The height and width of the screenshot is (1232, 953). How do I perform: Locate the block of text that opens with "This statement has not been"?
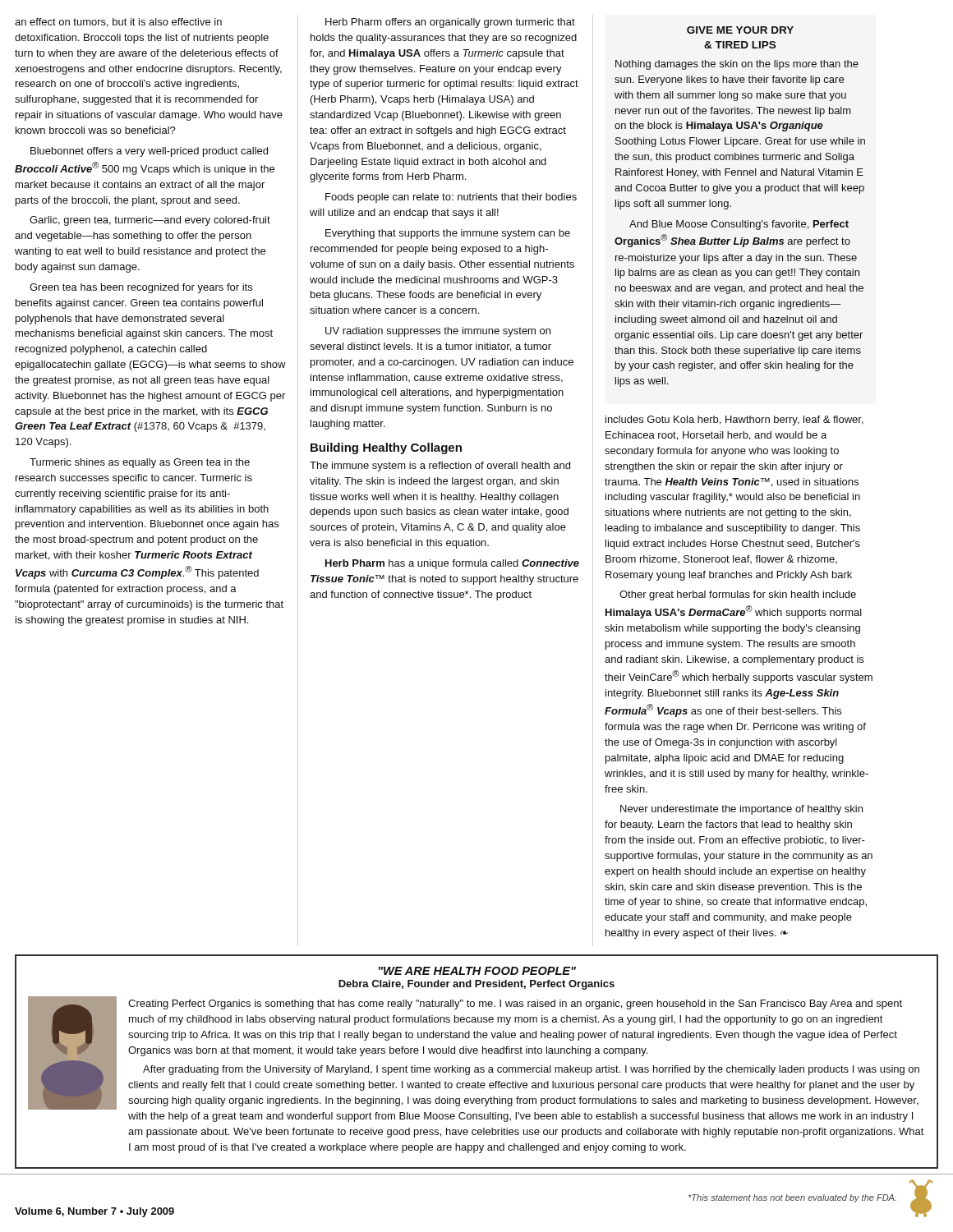(792, 1198)
